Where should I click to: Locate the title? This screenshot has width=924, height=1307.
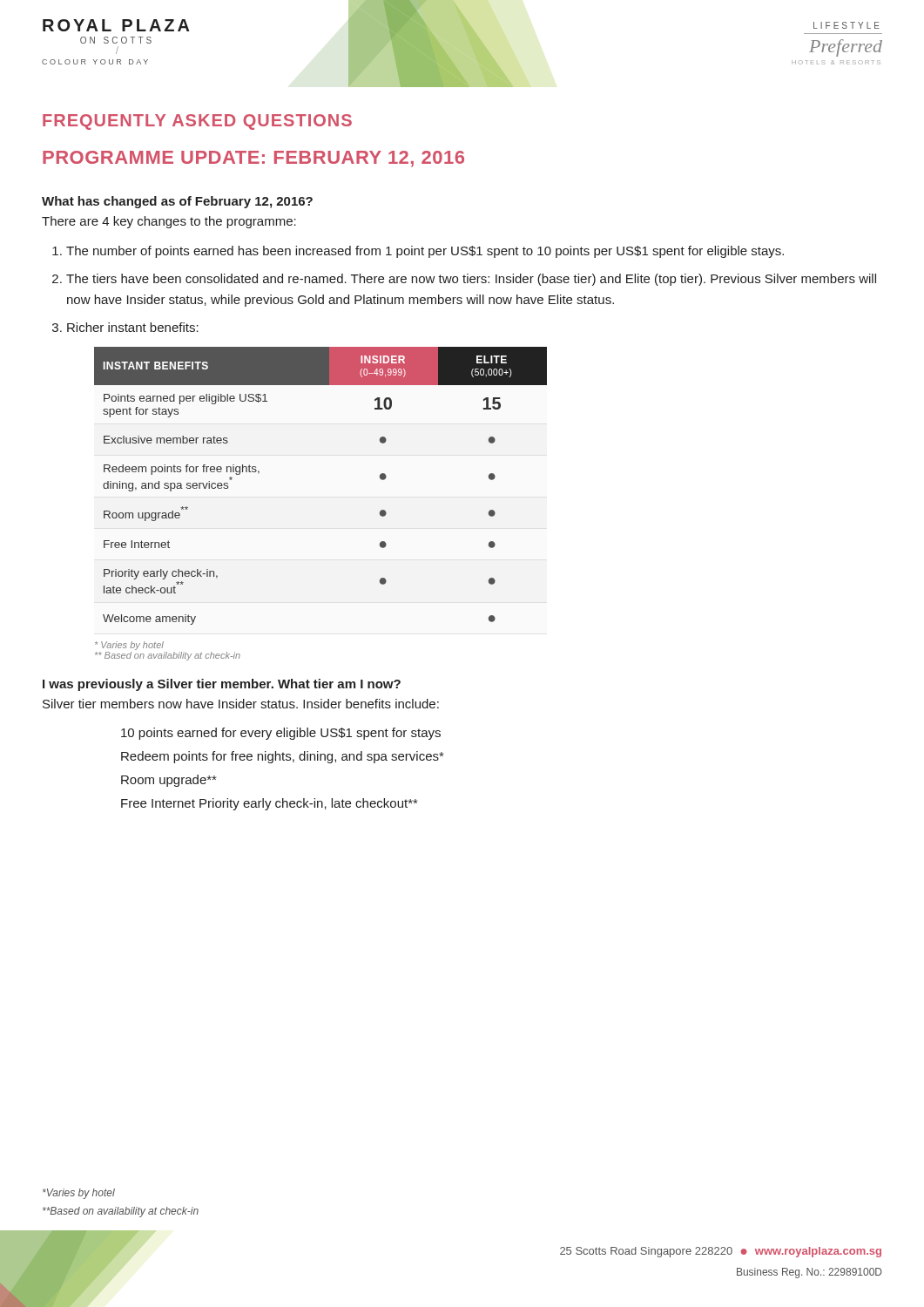coord(197,120)
